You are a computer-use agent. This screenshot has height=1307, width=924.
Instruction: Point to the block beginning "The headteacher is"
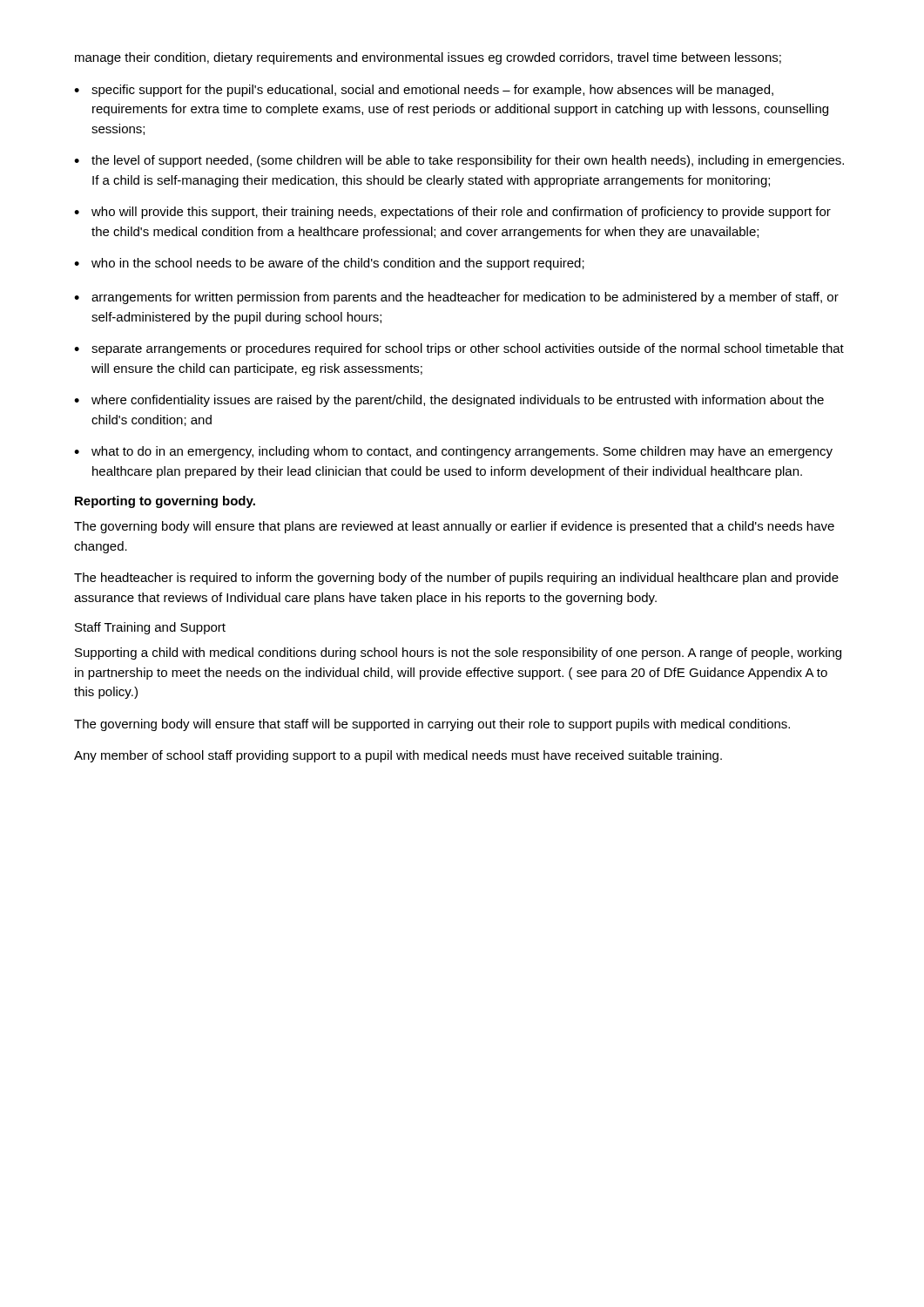click(x=456, y=587)
